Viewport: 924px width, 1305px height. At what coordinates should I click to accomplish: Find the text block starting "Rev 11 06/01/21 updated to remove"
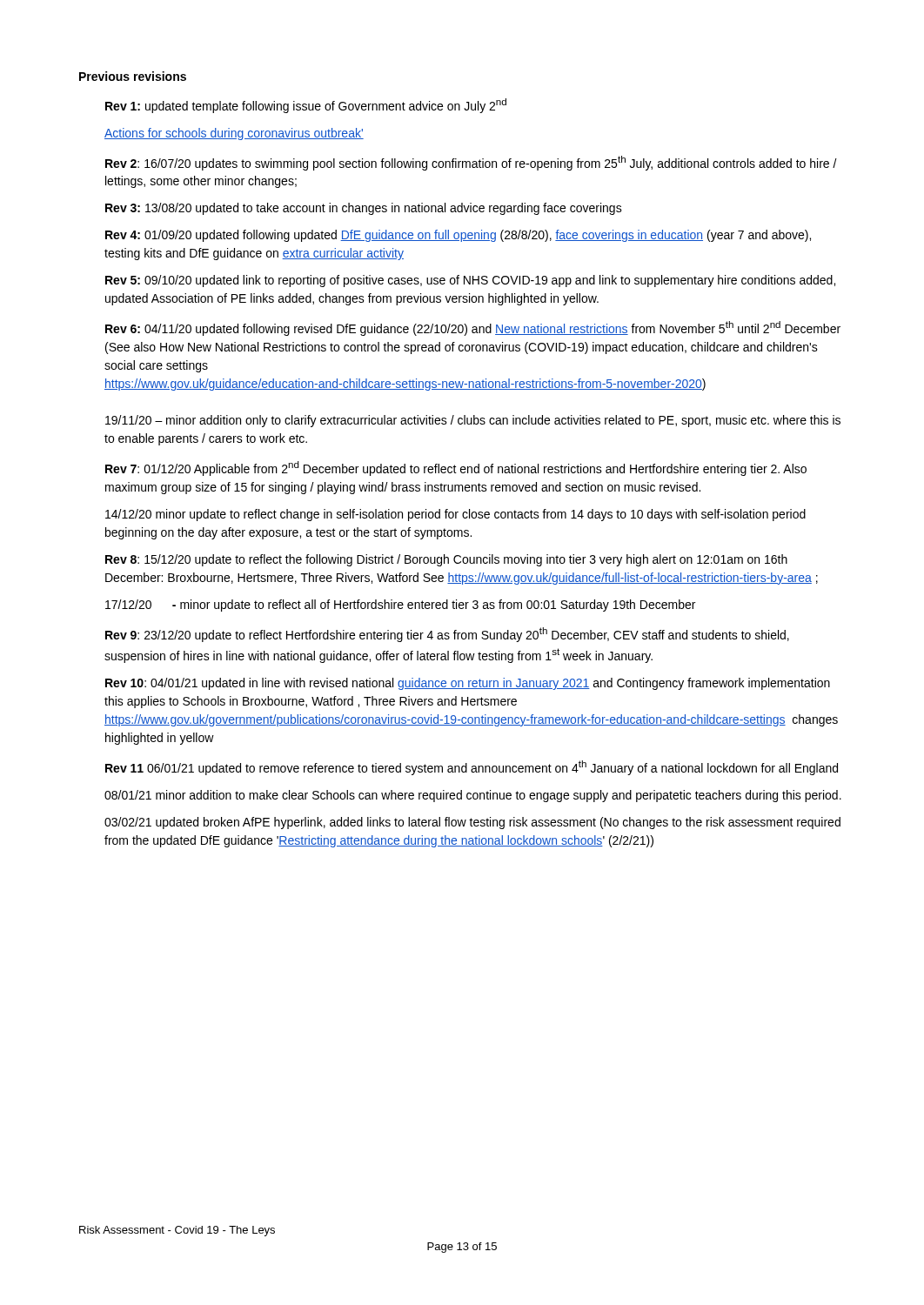point(472,766)
